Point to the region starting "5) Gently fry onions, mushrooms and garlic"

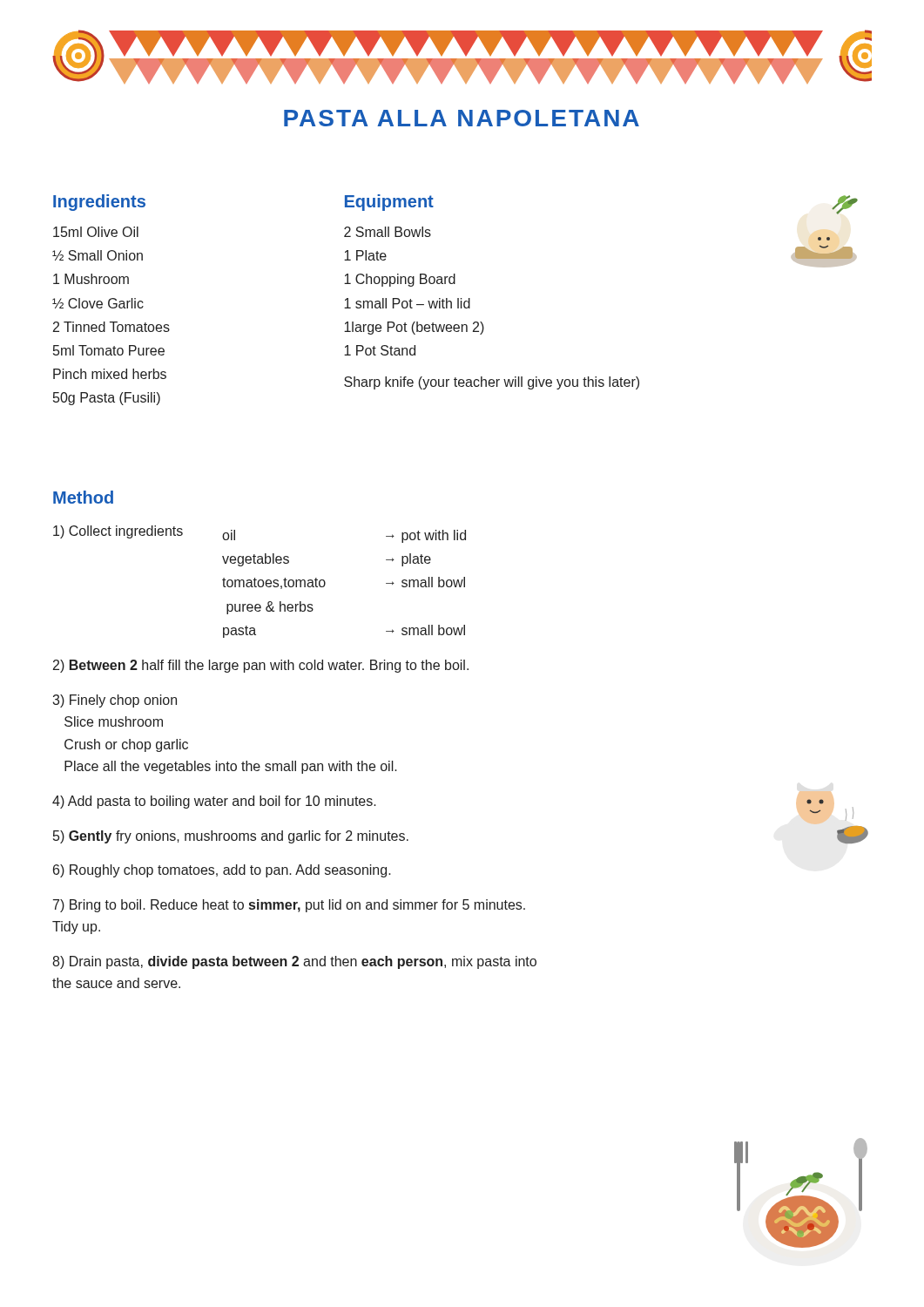[231, 836]
